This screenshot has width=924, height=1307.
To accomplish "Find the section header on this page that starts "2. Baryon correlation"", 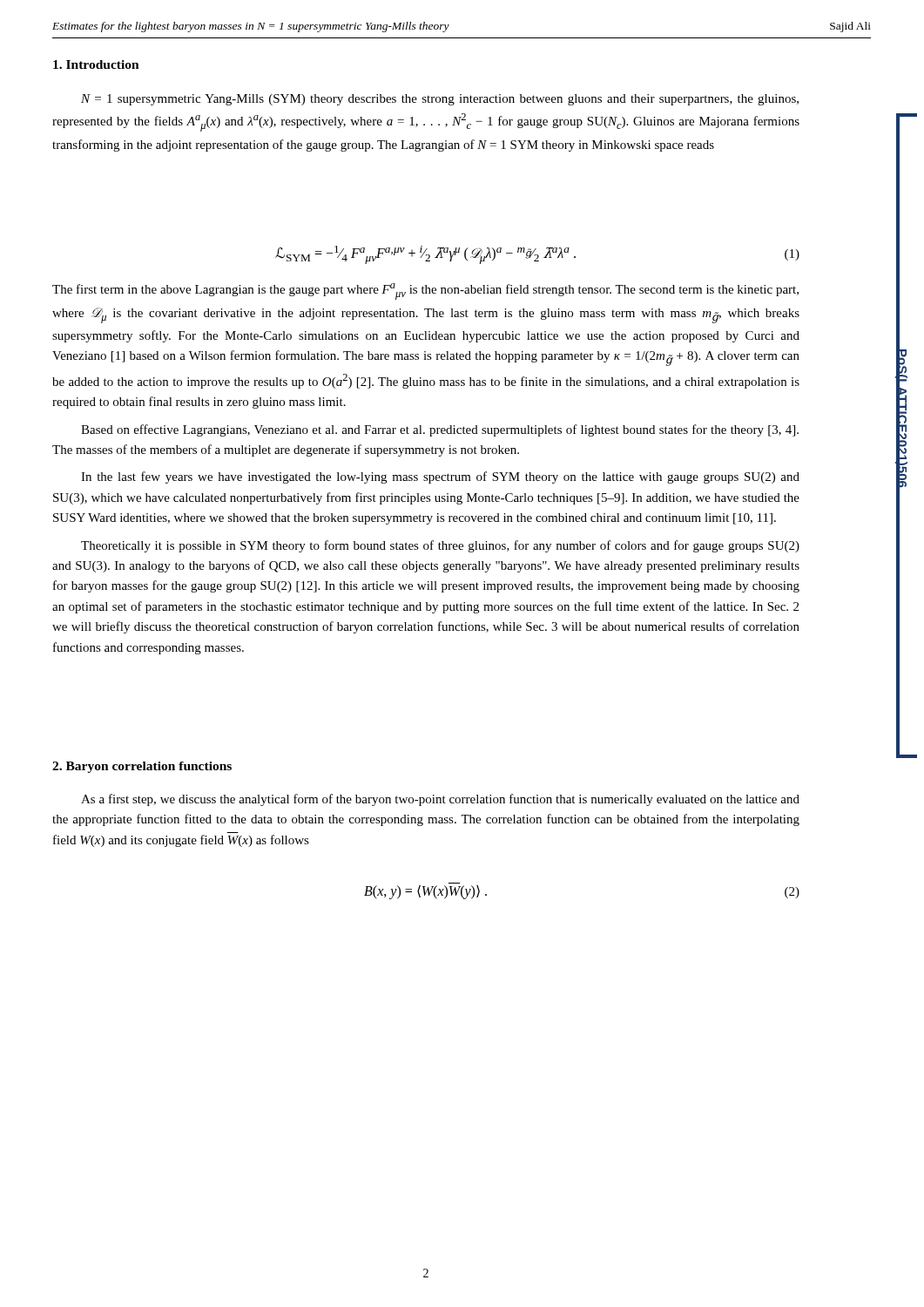I will click(142, 765).
